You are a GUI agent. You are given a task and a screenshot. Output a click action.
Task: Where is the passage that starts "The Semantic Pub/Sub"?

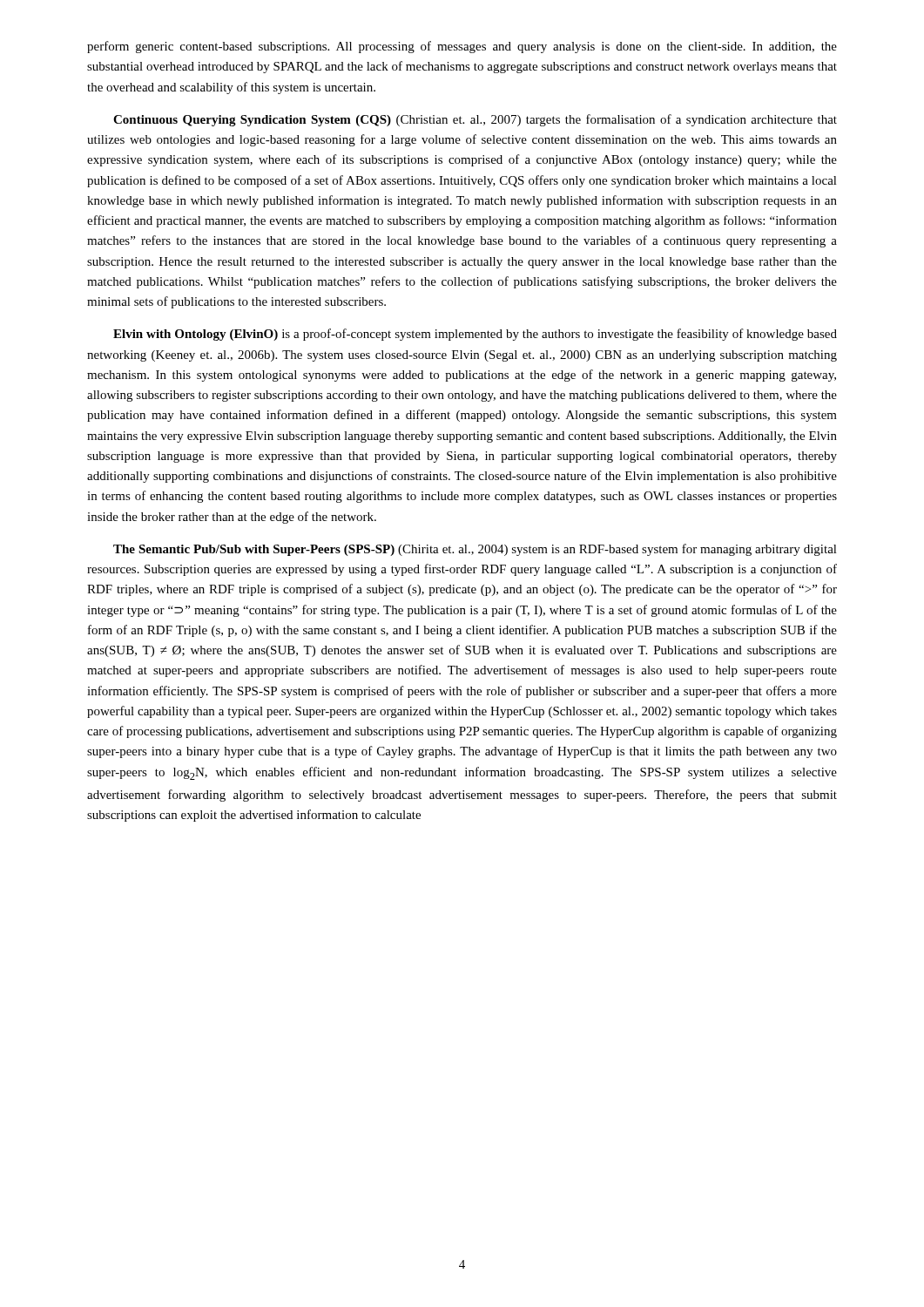[x=462, y=682]
